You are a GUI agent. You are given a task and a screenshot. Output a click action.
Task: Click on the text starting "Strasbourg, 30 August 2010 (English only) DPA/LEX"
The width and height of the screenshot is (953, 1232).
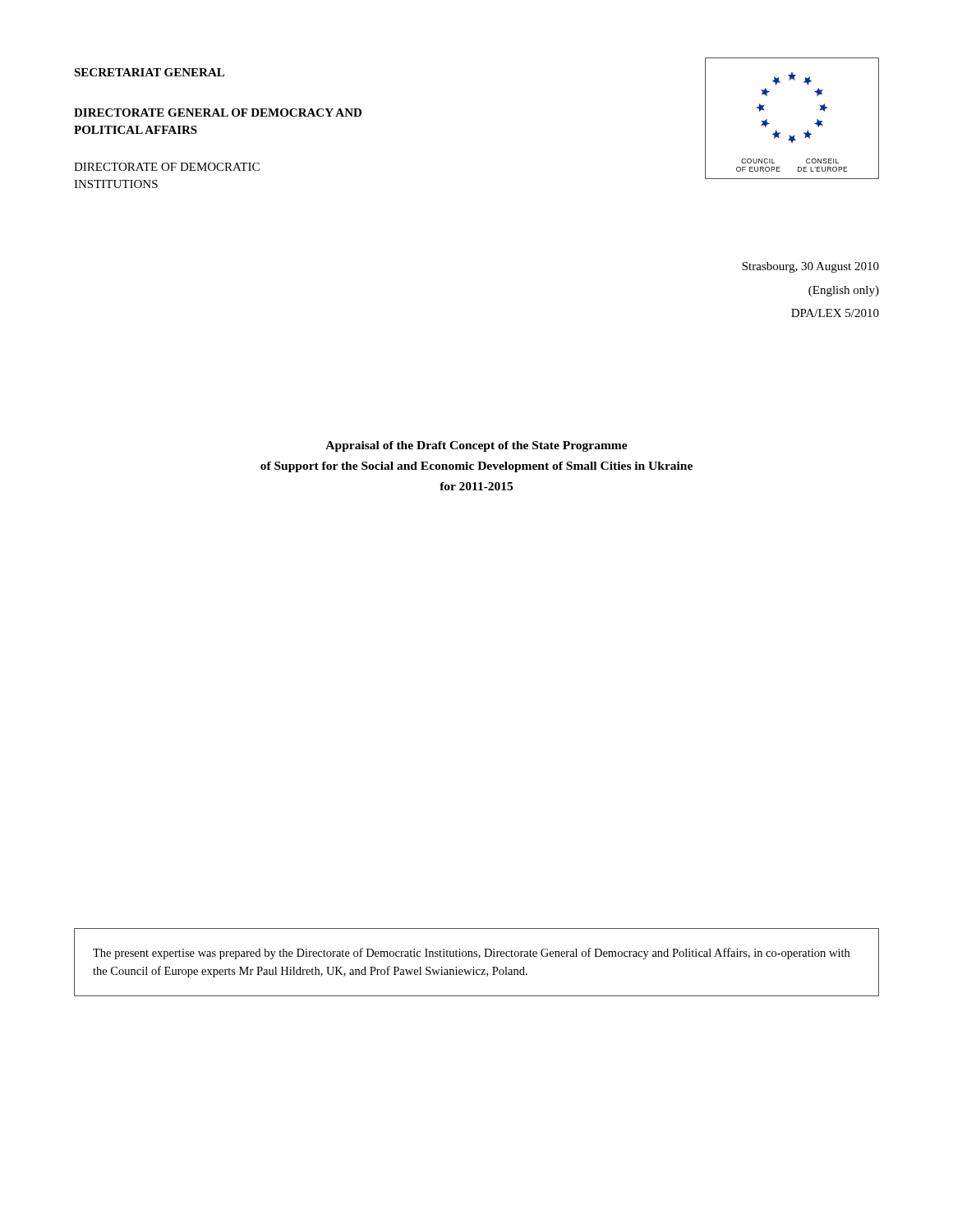pyautogui.click(x=810, y=290)
